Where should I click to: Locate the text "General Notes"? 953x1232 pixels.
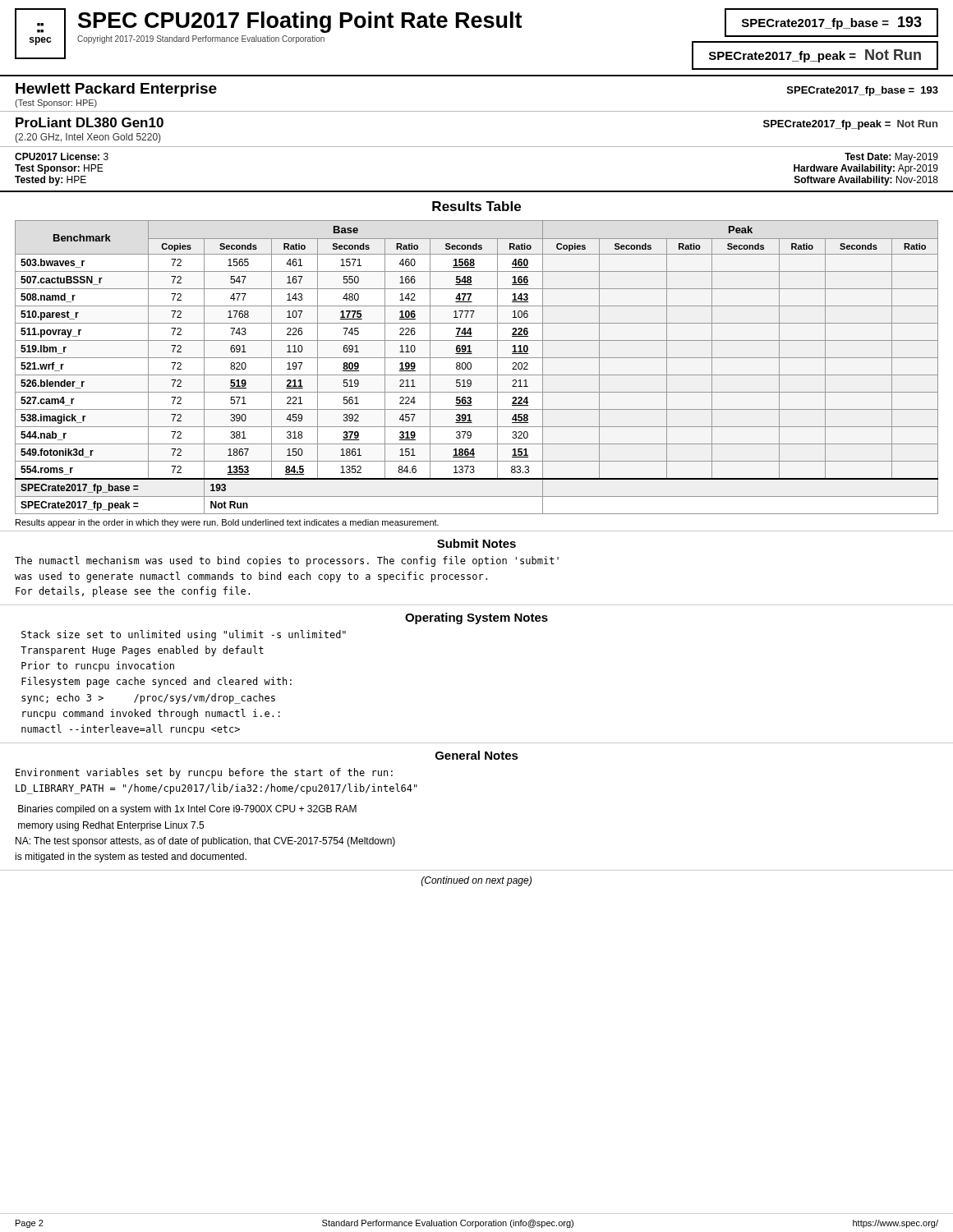tap(476, 755)
